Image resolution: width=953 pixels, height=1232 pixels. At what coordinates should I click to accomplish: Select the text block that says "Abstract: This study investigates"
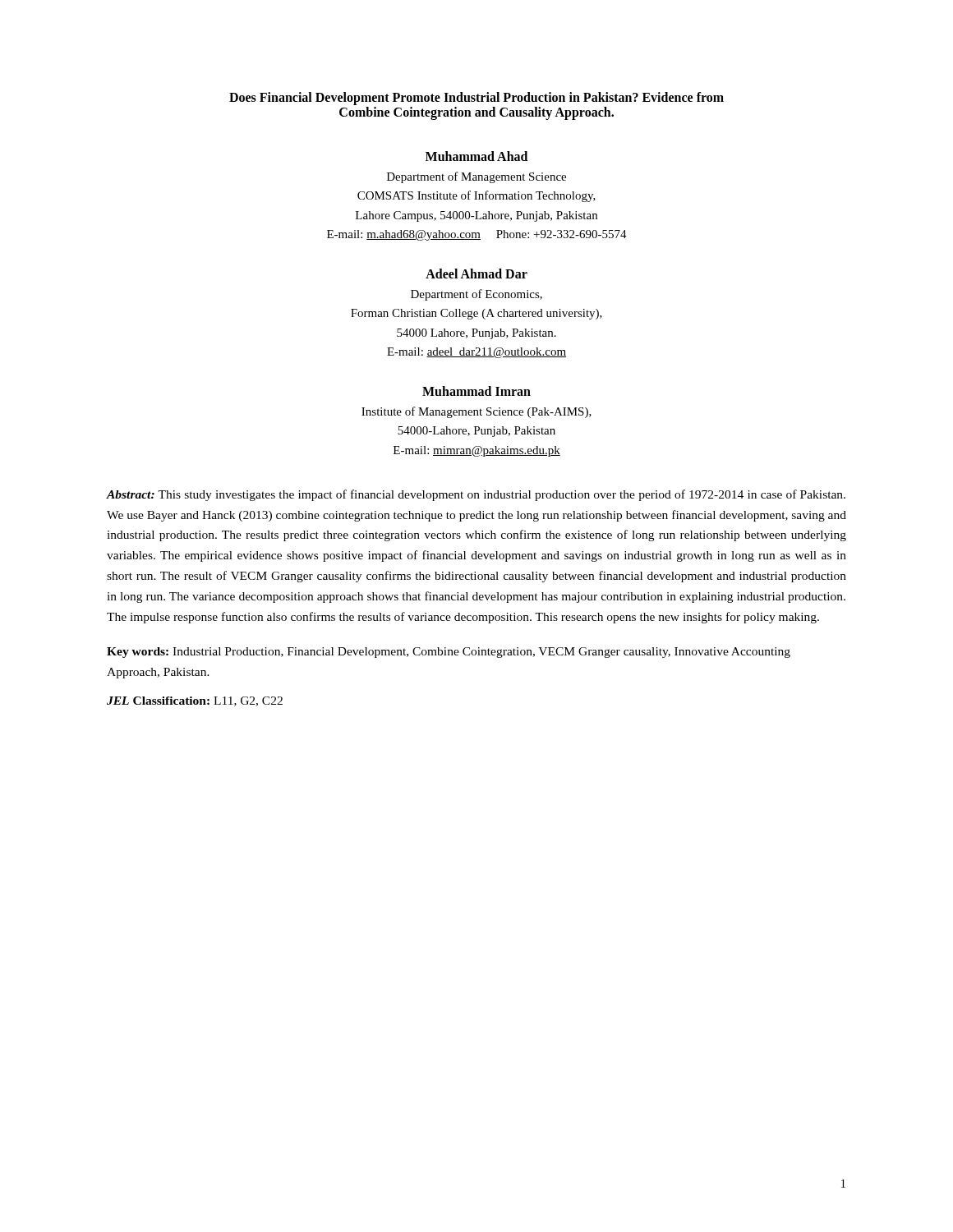(x=476, y=555)
